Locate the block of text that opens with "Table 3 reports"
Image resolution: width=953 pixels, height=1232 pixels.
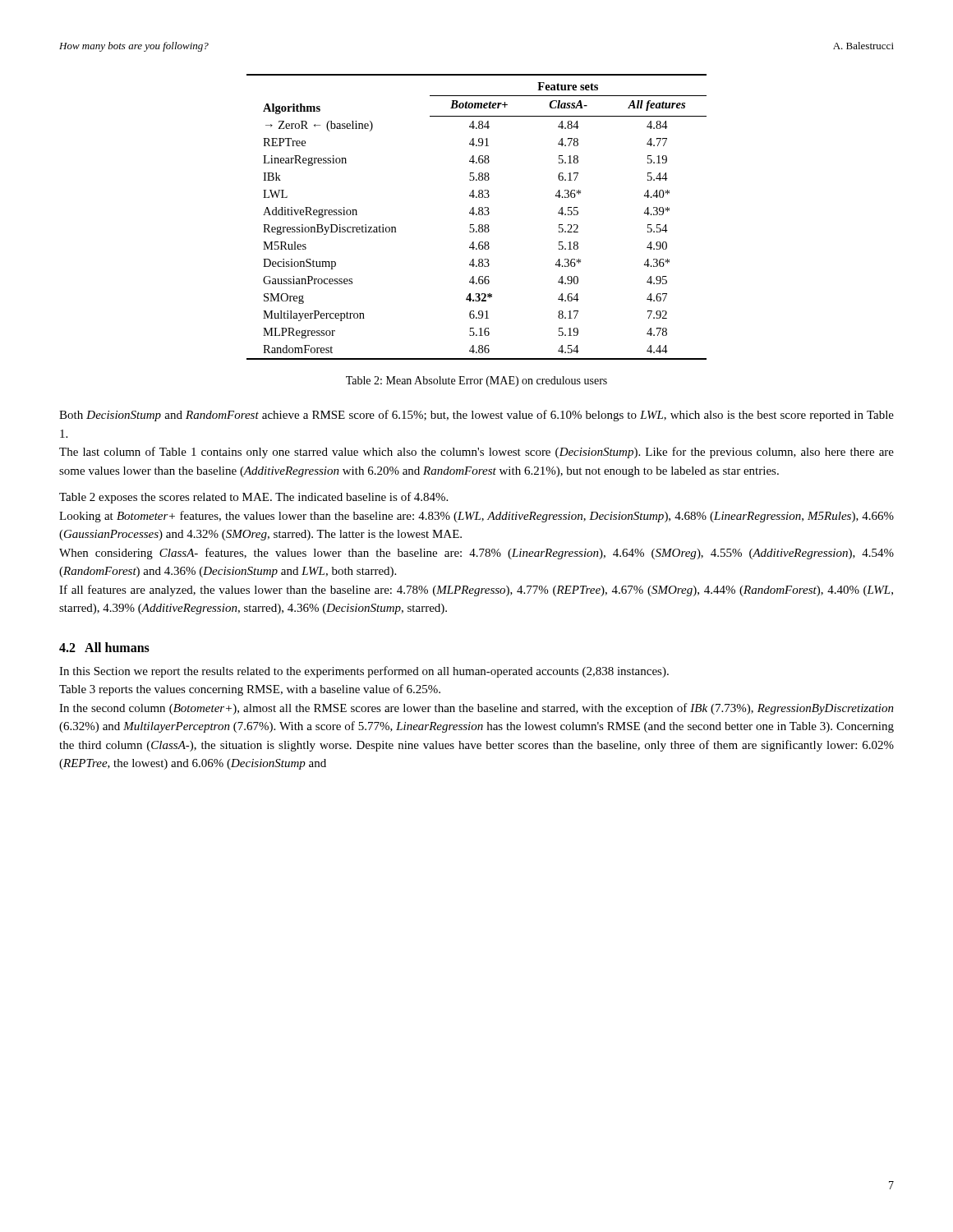point(250,690)
